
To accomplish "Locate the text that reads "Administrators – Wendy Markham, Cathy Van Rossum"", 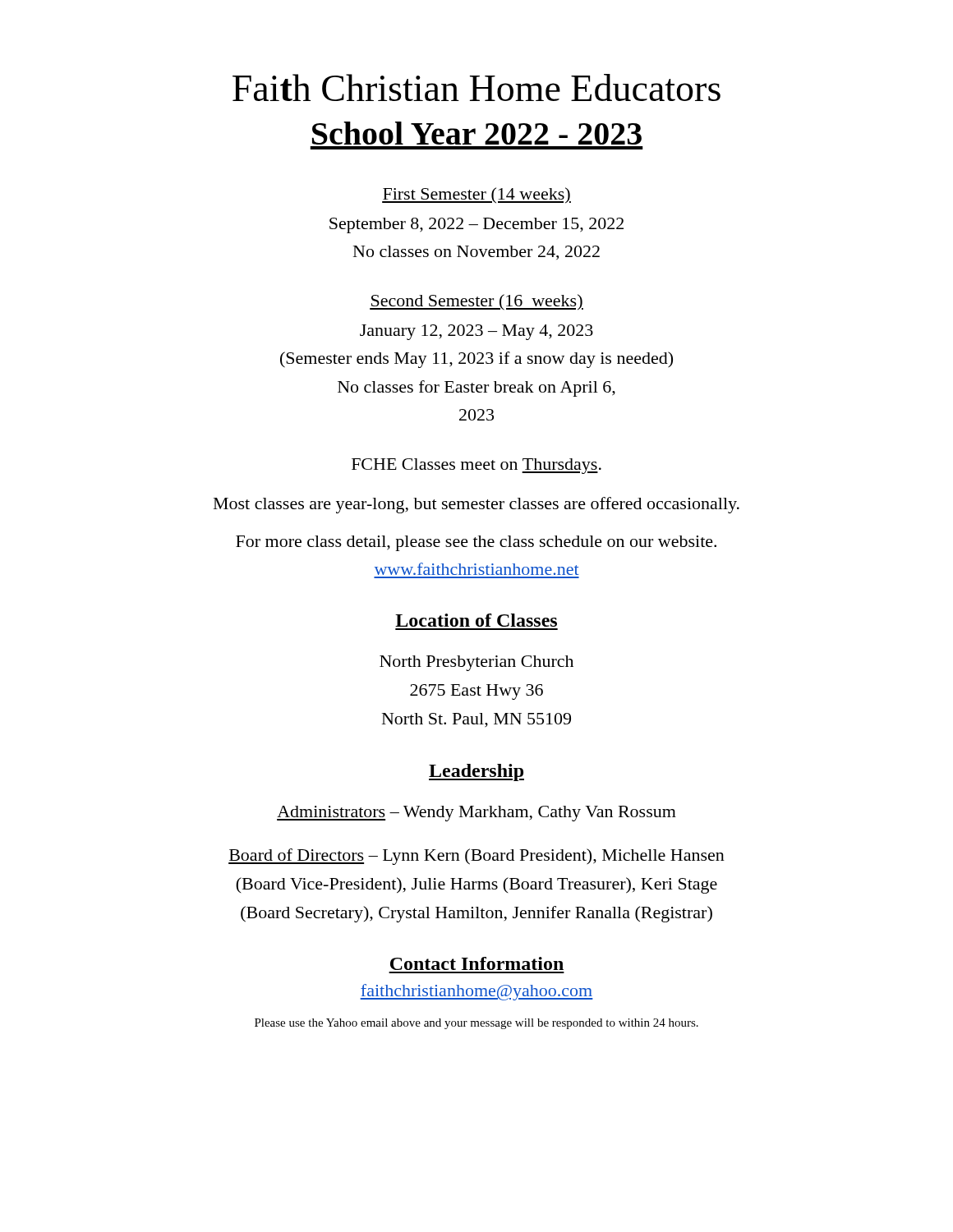I will tap(476, 811).
